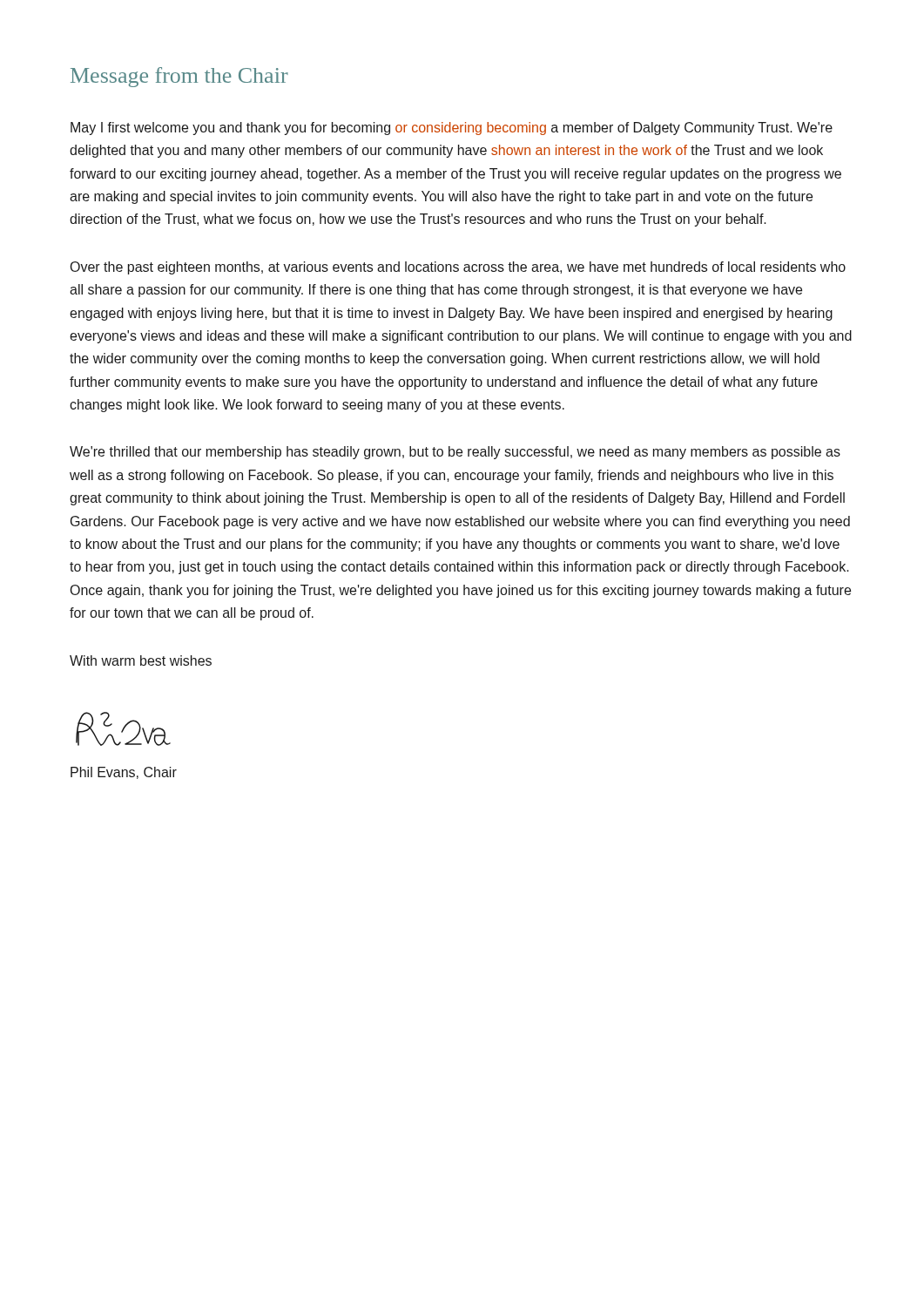
Task: Navigate to the text block starting "May I first welcome you and thank"
Action: [x=456, y=174]
